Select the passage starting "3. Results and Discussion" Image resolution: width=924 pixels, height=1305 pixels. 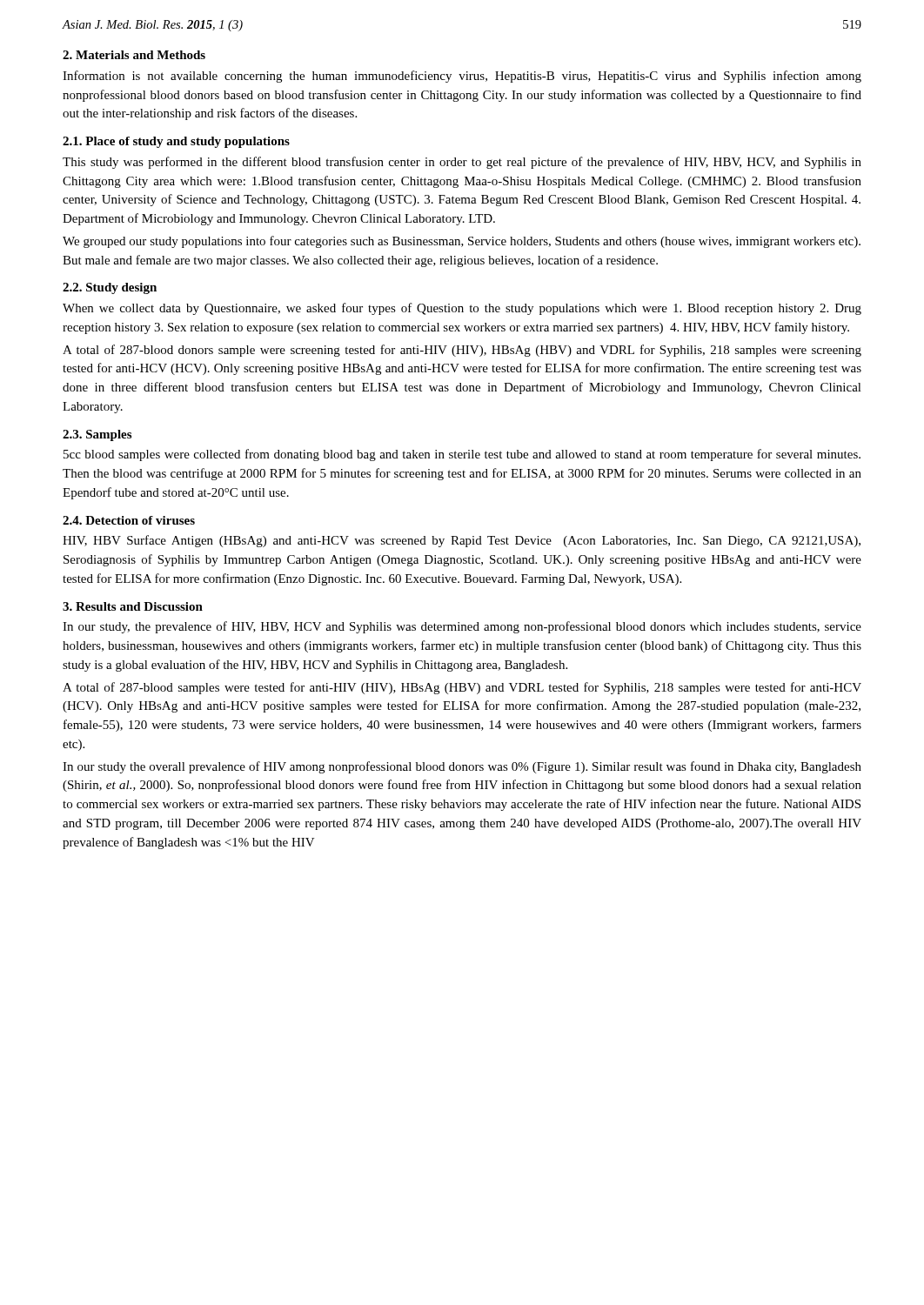133,606
